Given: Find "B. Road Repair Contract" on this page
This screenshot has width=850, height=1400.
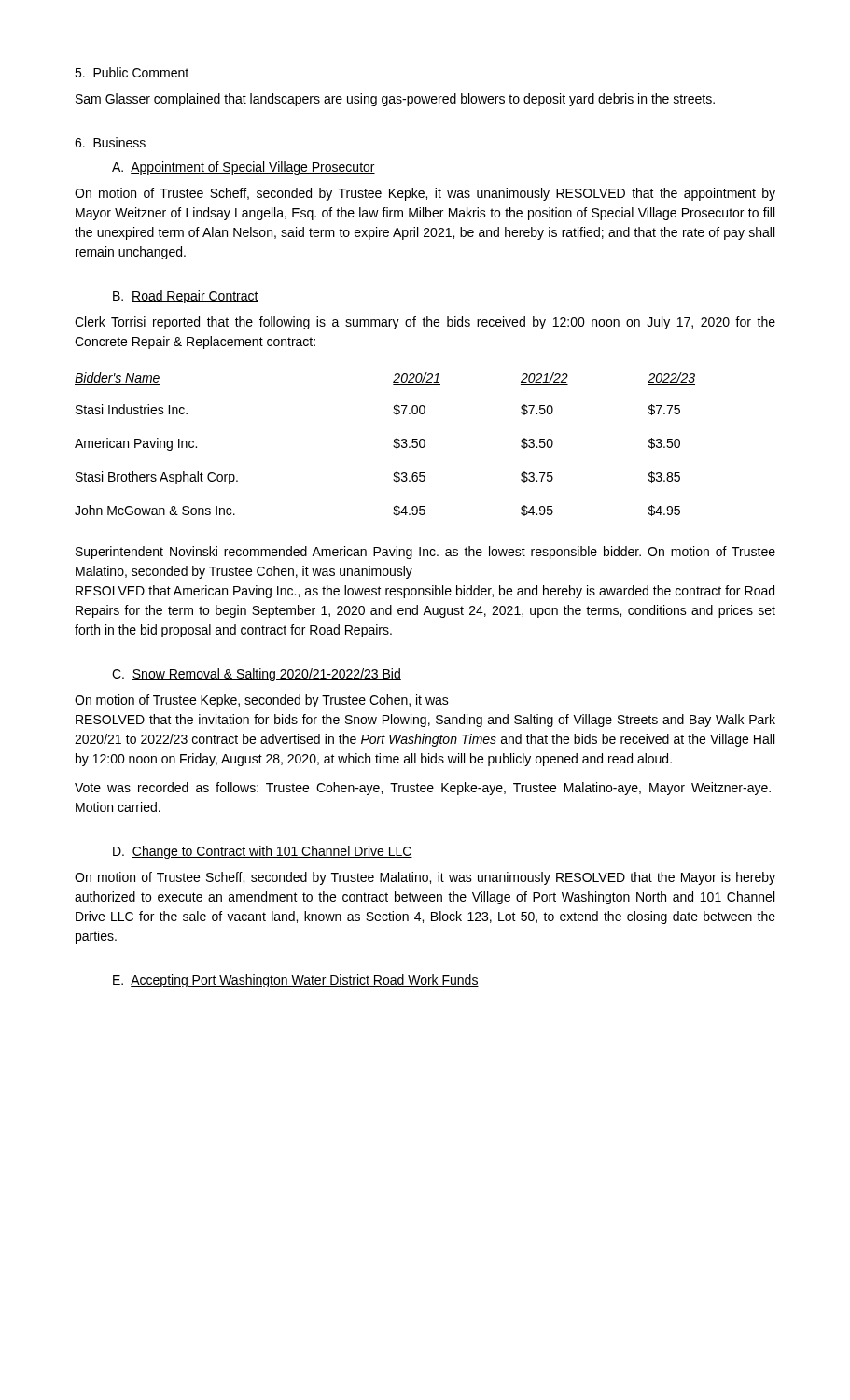Looking at the screenshot, I should click(185, 296).
